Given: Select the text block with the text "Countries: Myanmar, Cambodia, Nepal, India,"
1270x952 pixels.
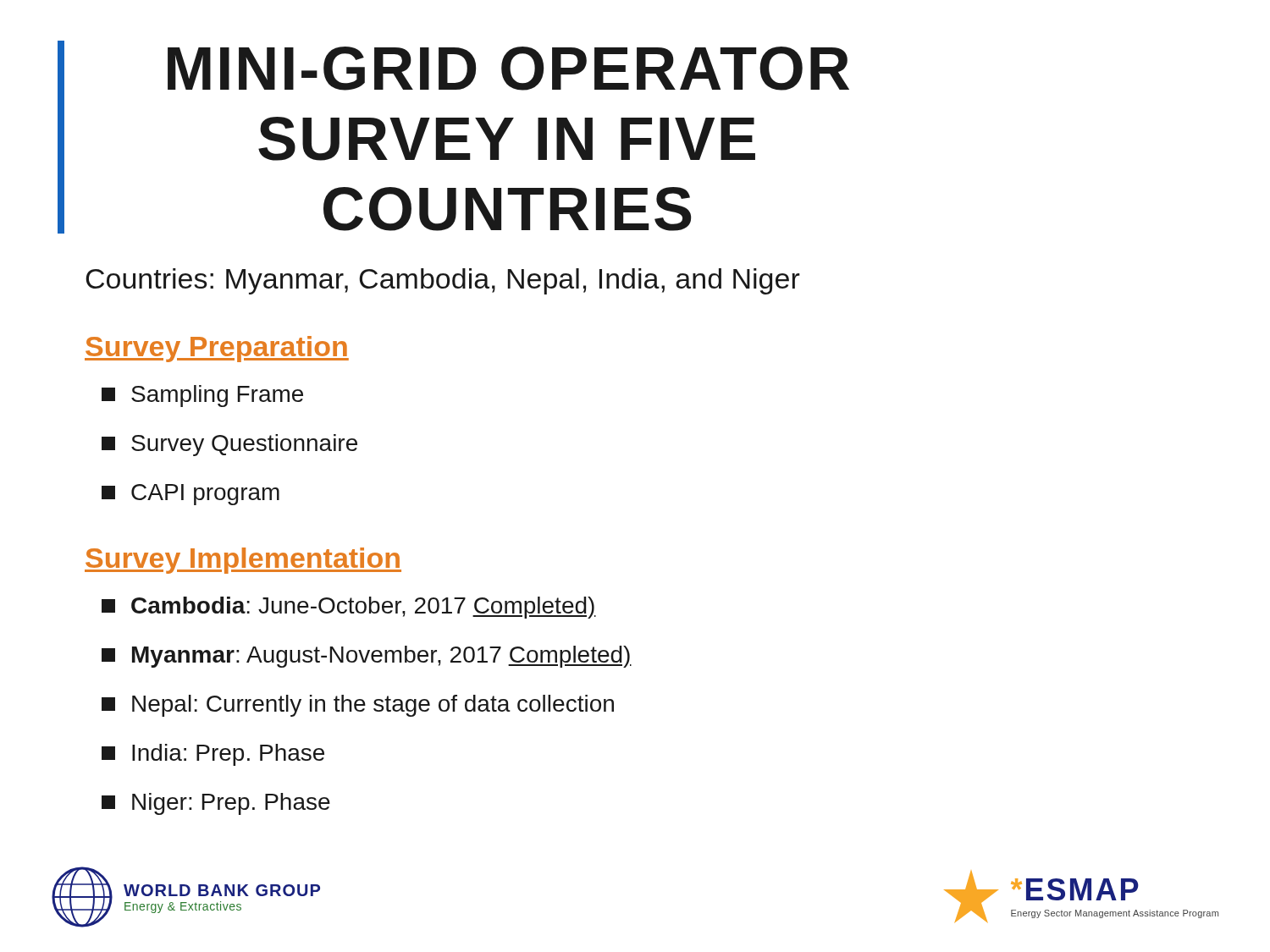Looking at the screenshot, I should [x=442, y=278].
